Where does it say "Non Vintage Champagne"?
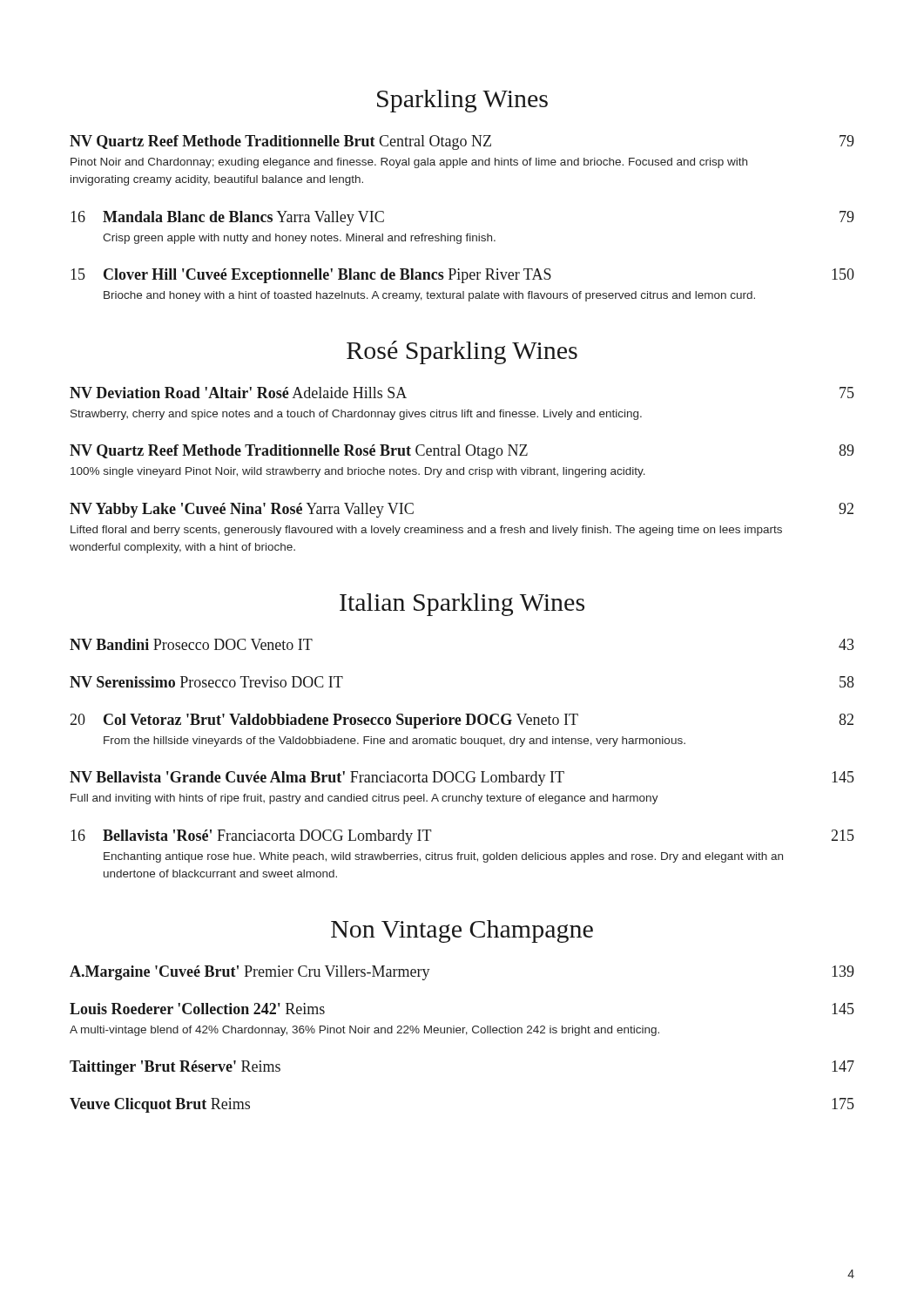Screen dimensions: 1307x924 pos(462,929)
